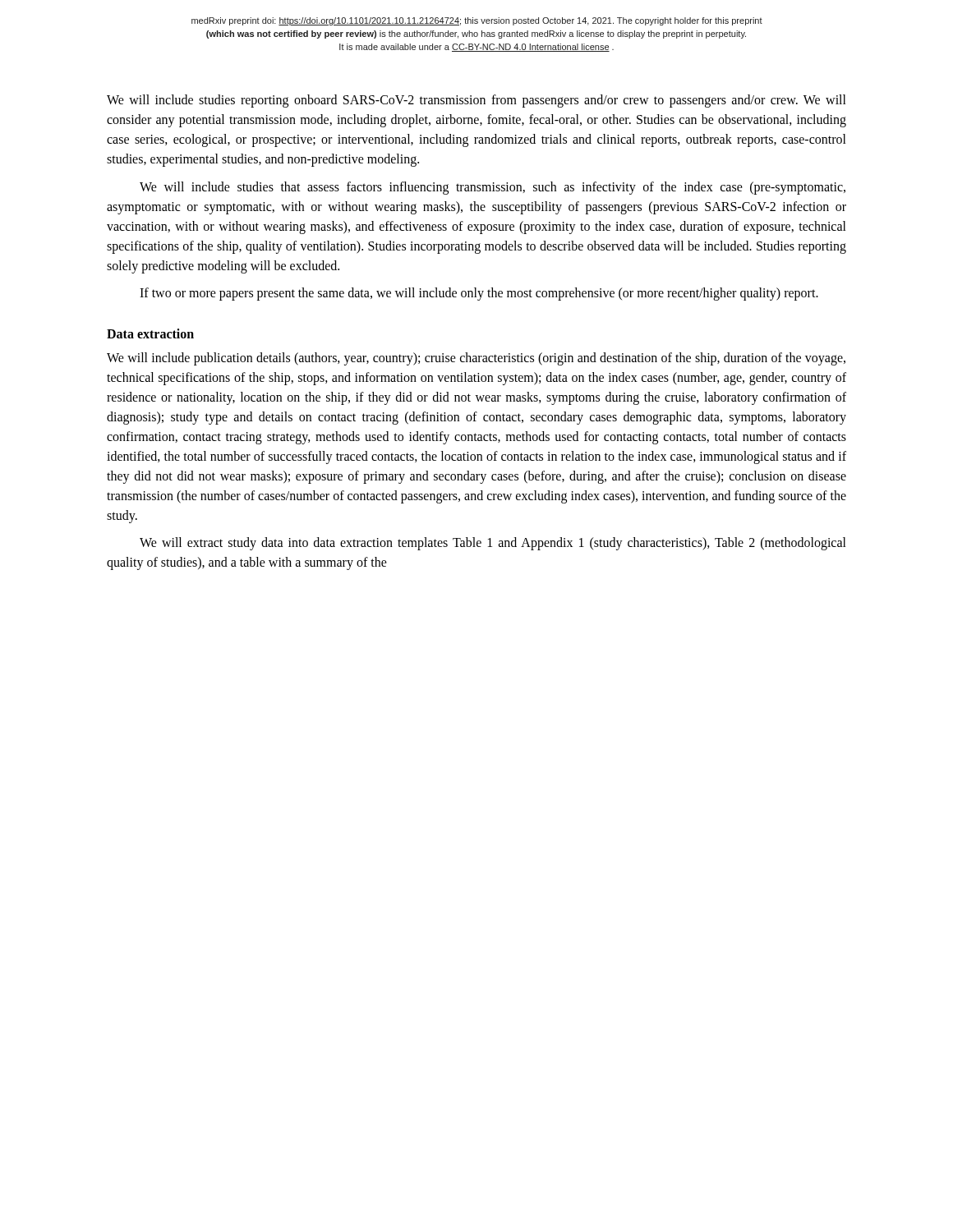Click a section header

point(150,334)
